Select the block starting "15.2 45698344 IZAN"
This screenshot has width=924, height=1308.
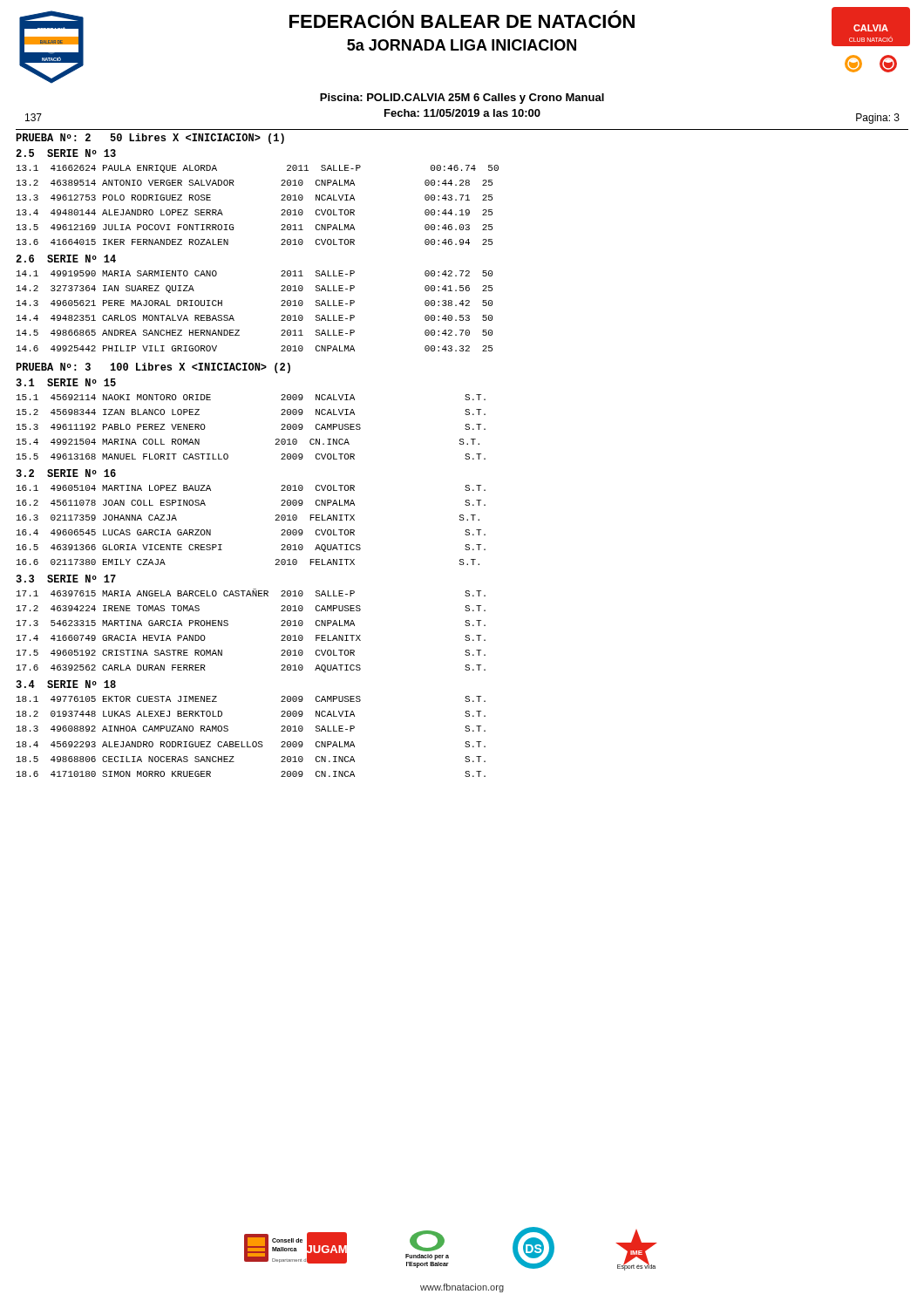coord(24,411)
